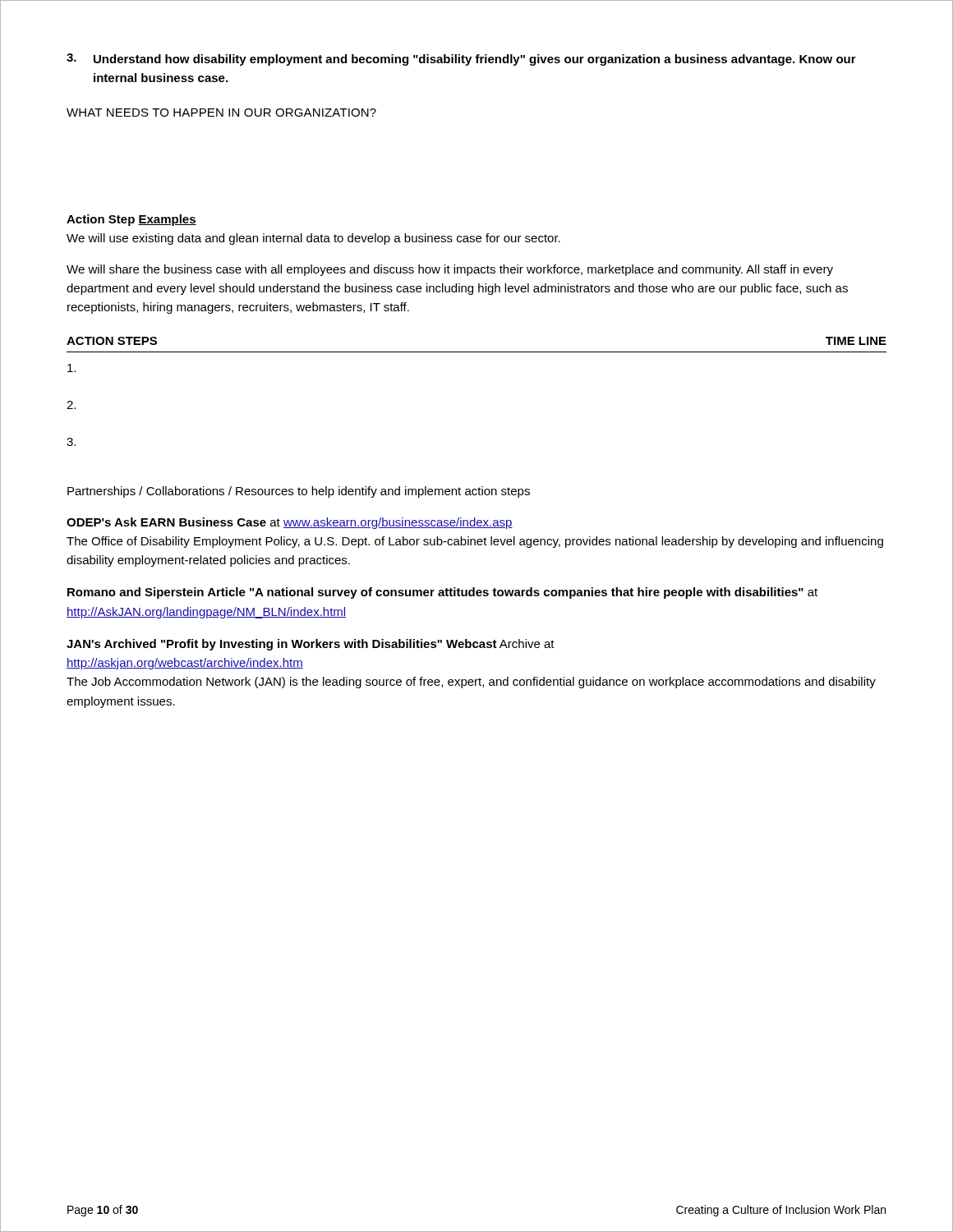Select the text block starting "JAN's Archived "Profit by Investing in Workers with"
Image resolution: width=953 pixels, height=1232 pixels.
coord(471,672)
